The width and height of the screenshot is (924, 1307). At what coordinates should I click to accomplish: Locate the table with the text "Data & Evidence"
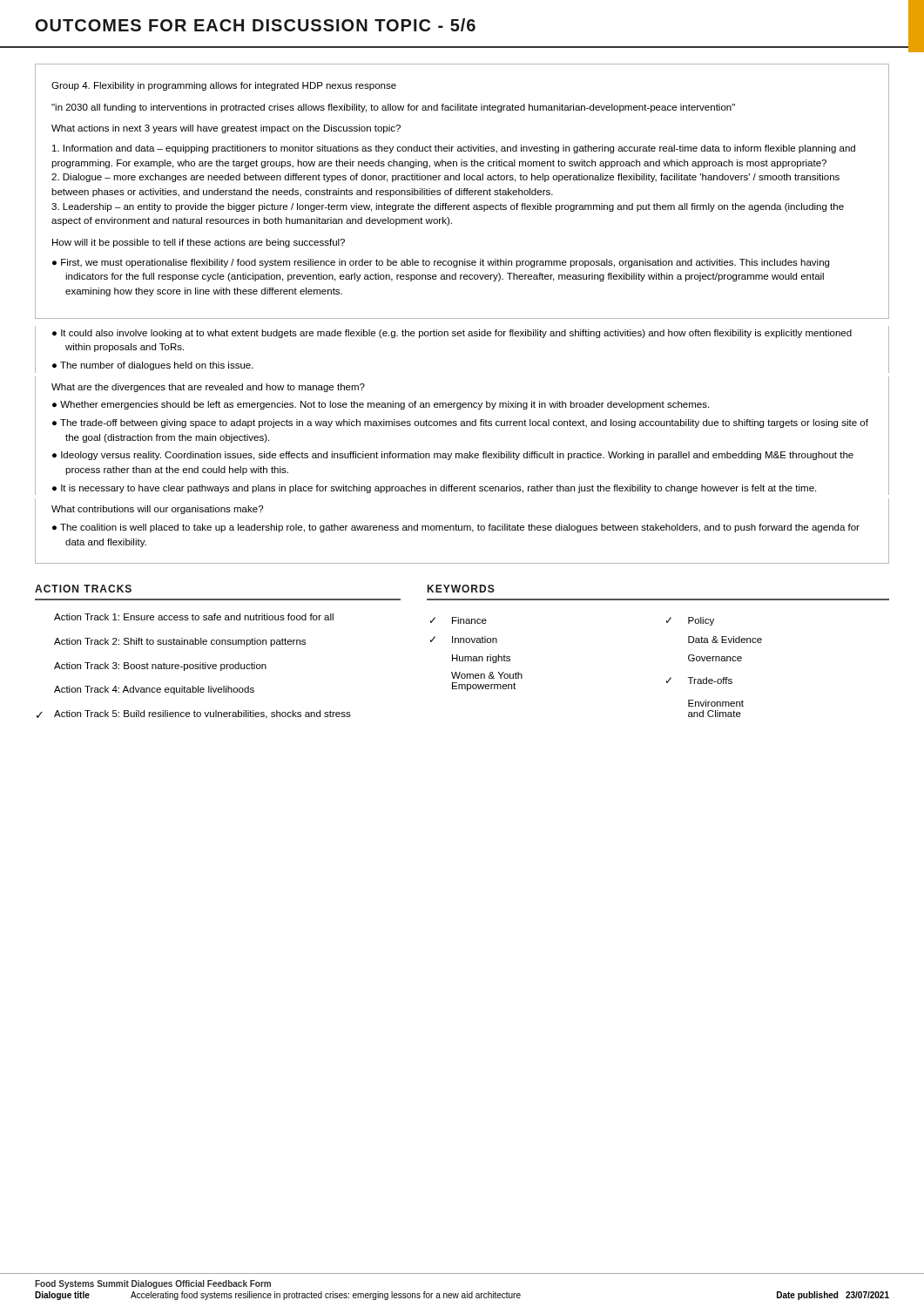pyautogui.click(x=658, y=667)
